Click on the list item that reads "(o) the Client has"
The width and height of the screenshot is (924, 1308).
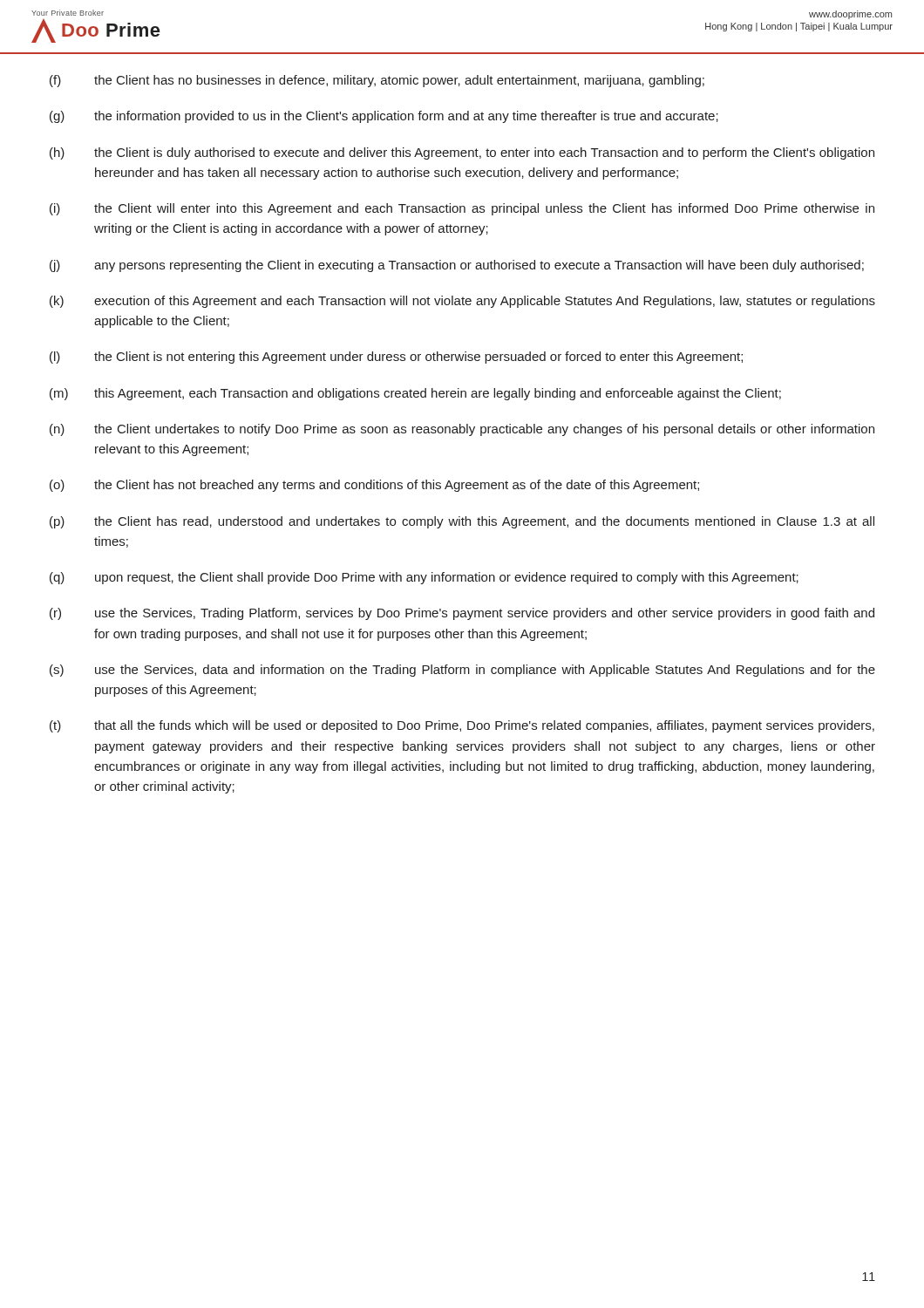[x=462, y=485]
